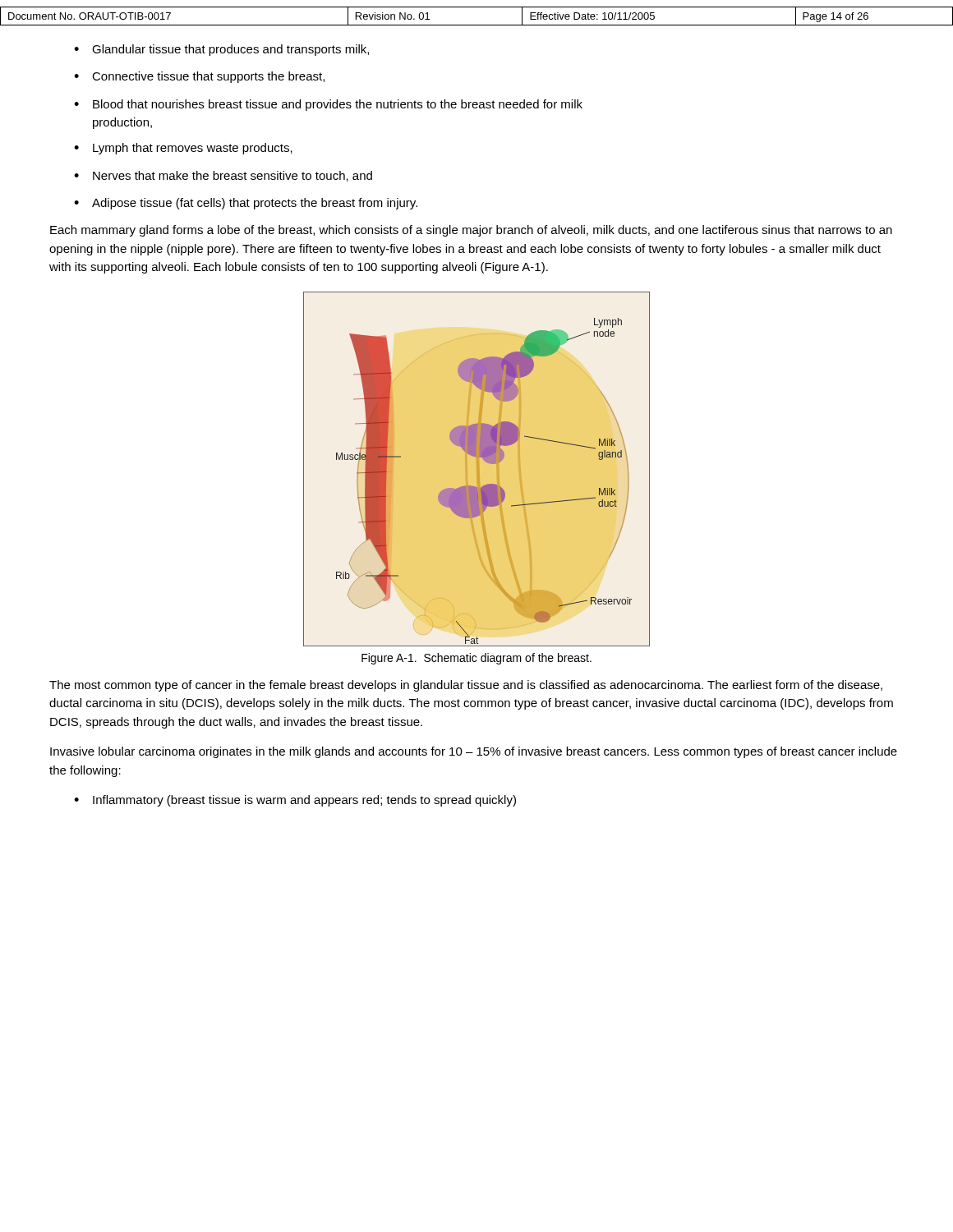The image size is (953, 1232).
Task: Locate the region starting "• Lymph that removes waste products,"
Action: 183,149
